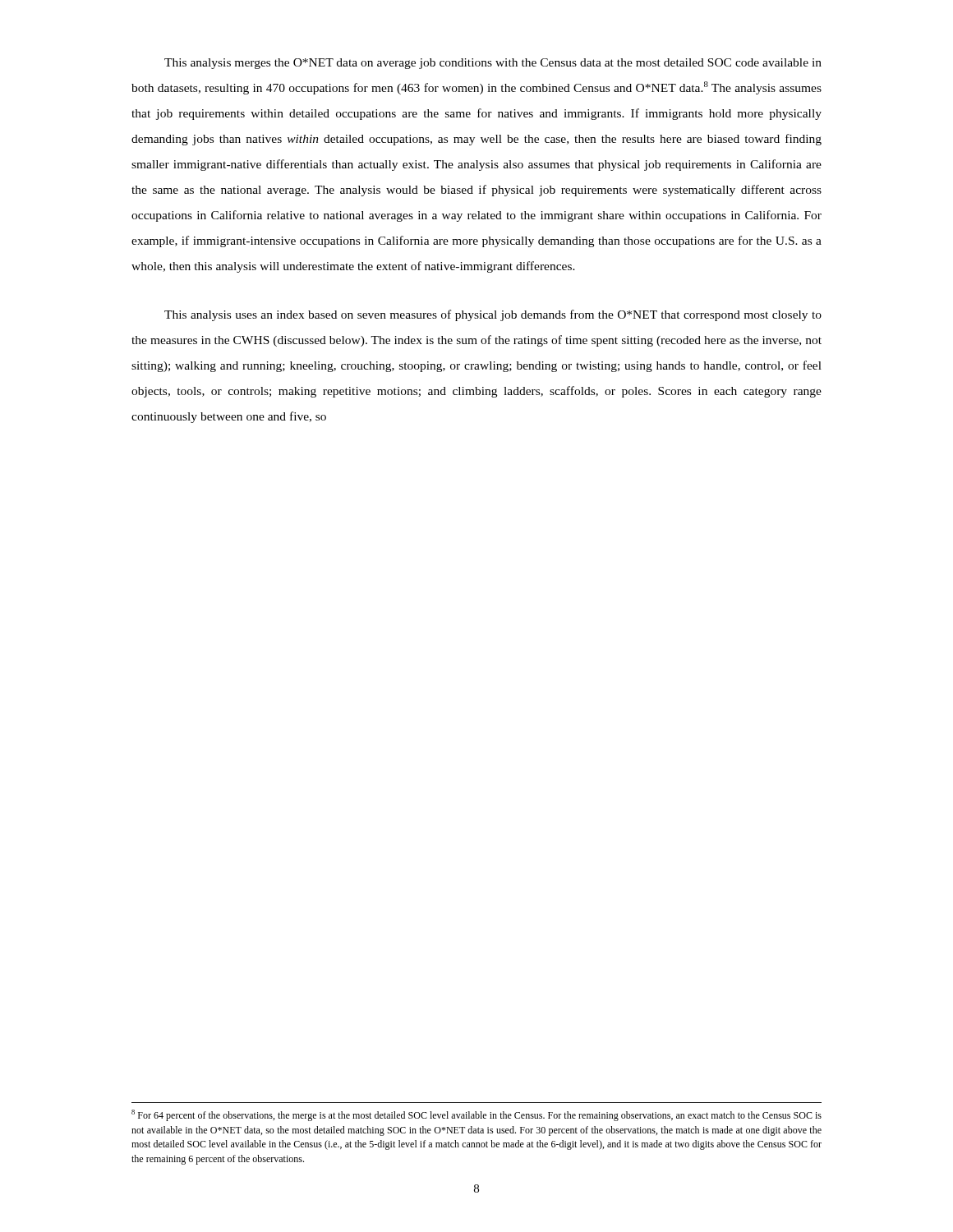Point to the block beginning "This analysis merges the"
Viewport: 953px width, 1232px height.
476,239
